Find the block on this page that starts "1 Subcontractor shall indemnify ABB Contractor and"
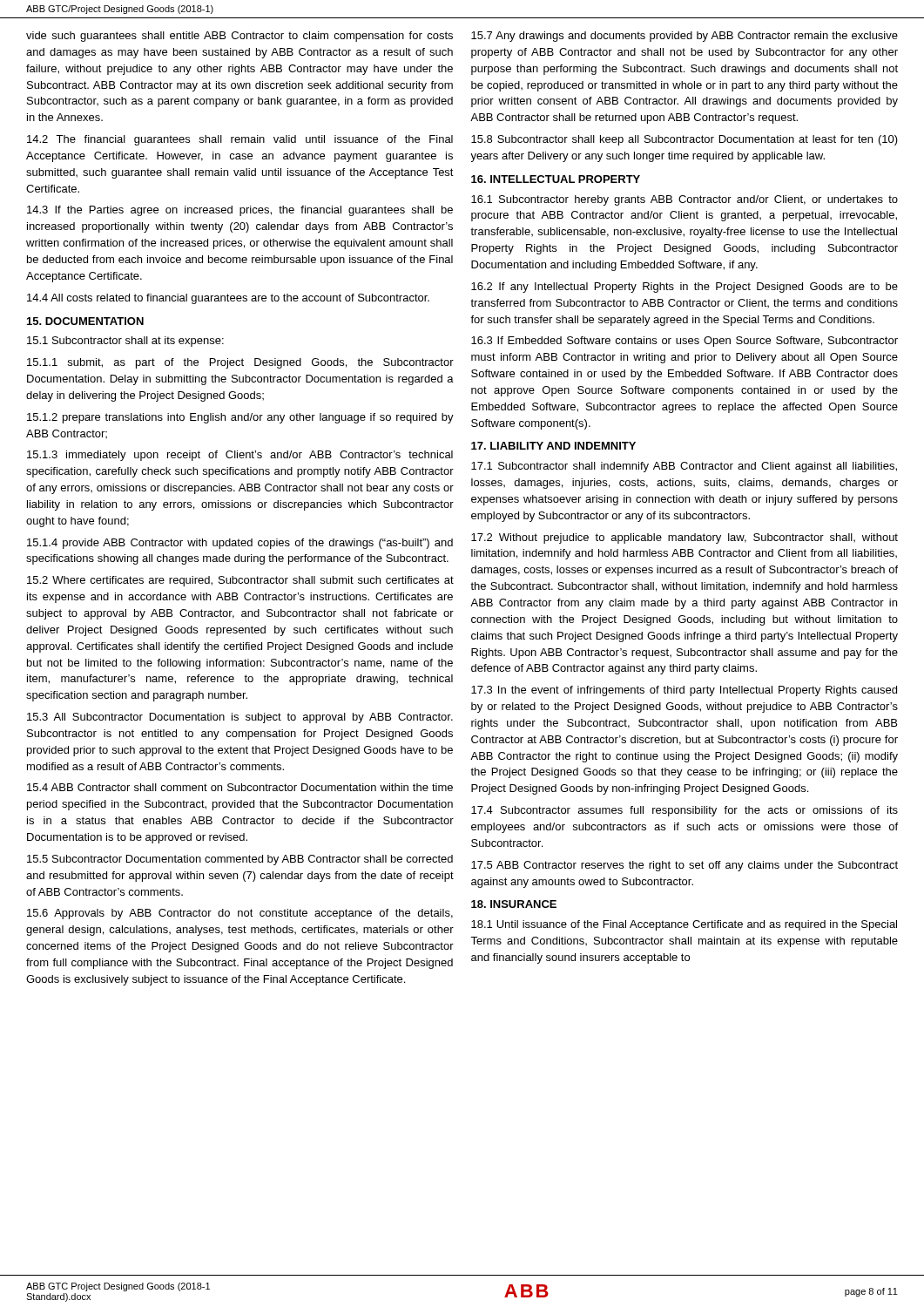This screenshot has height=1307, width=924. coord(684,491)
